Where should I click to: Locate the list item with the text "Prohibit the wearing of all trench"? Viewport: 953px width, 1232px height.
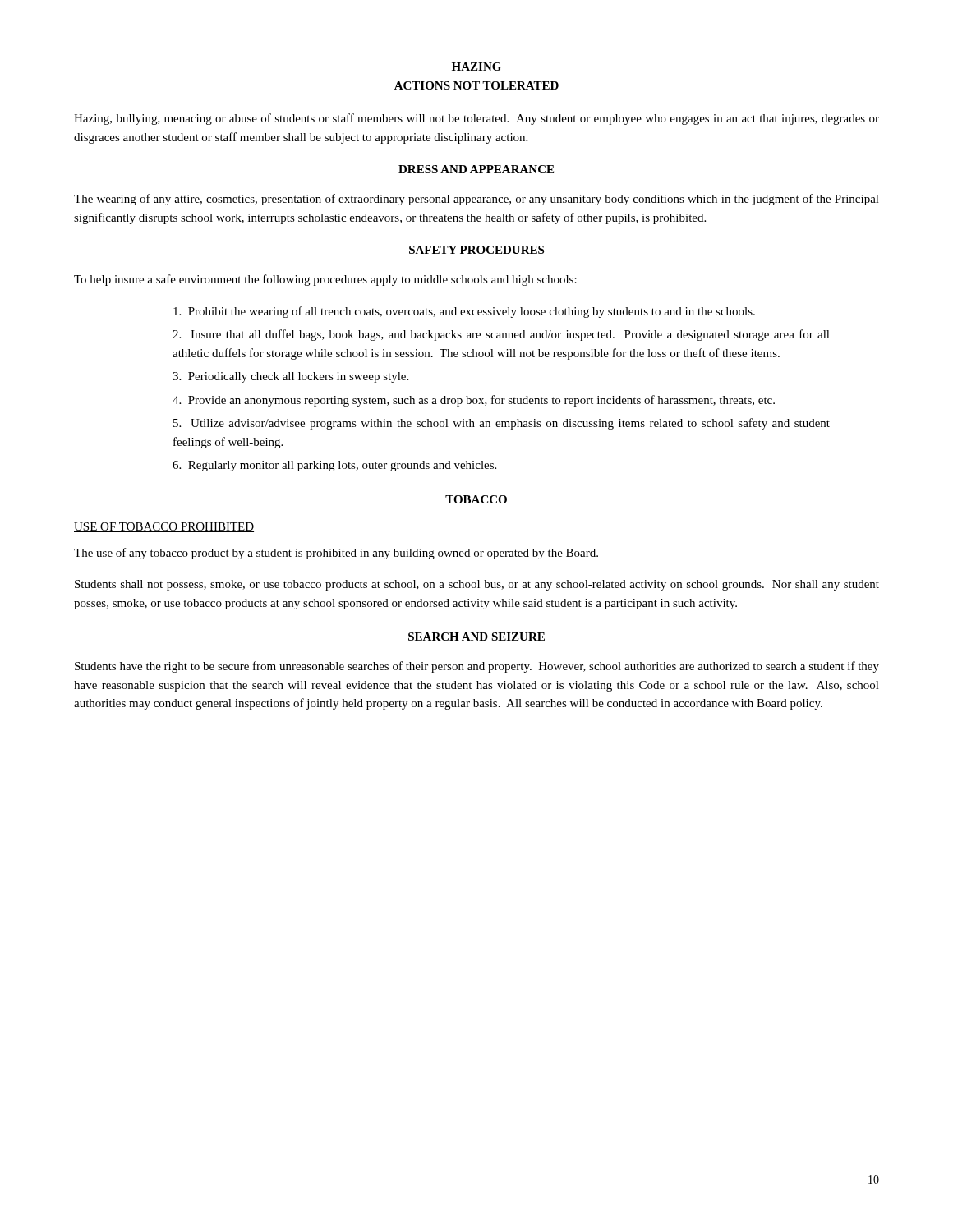(464, 311)
